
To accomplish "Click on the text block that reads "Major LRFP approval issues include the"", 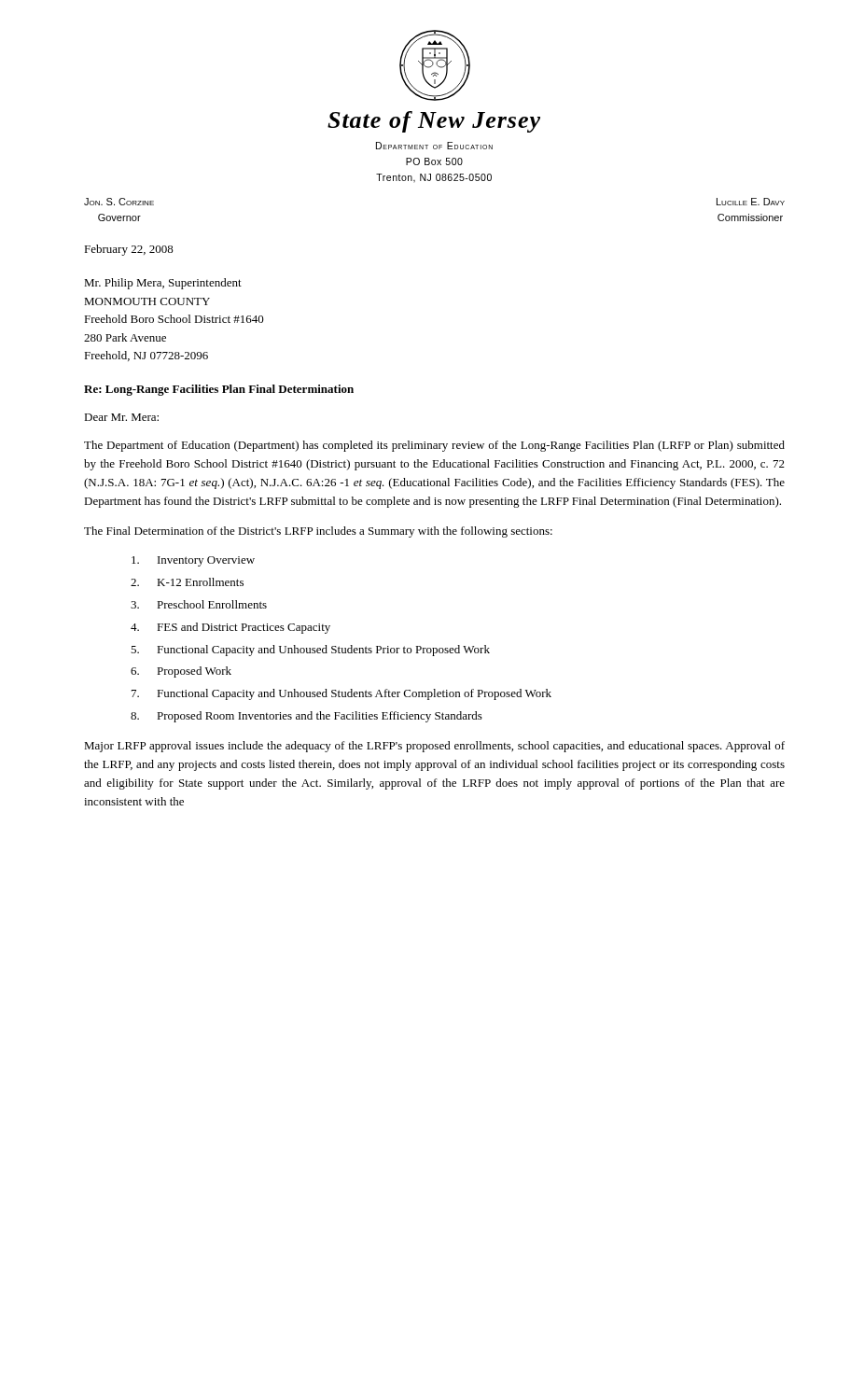I will click(434, 773).
